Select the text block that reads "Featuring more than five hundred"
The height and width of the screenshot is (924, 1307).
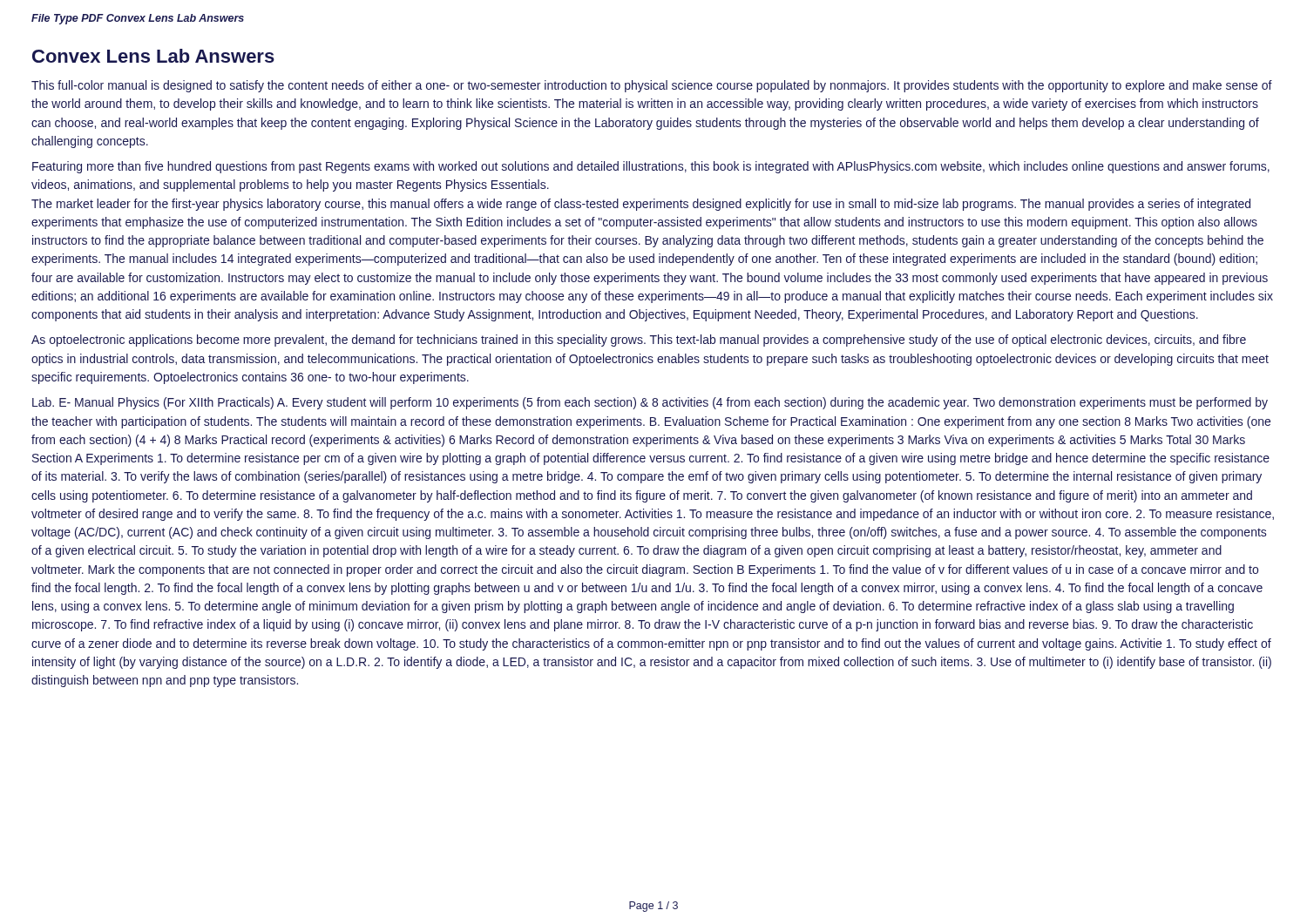pos(652,240)
